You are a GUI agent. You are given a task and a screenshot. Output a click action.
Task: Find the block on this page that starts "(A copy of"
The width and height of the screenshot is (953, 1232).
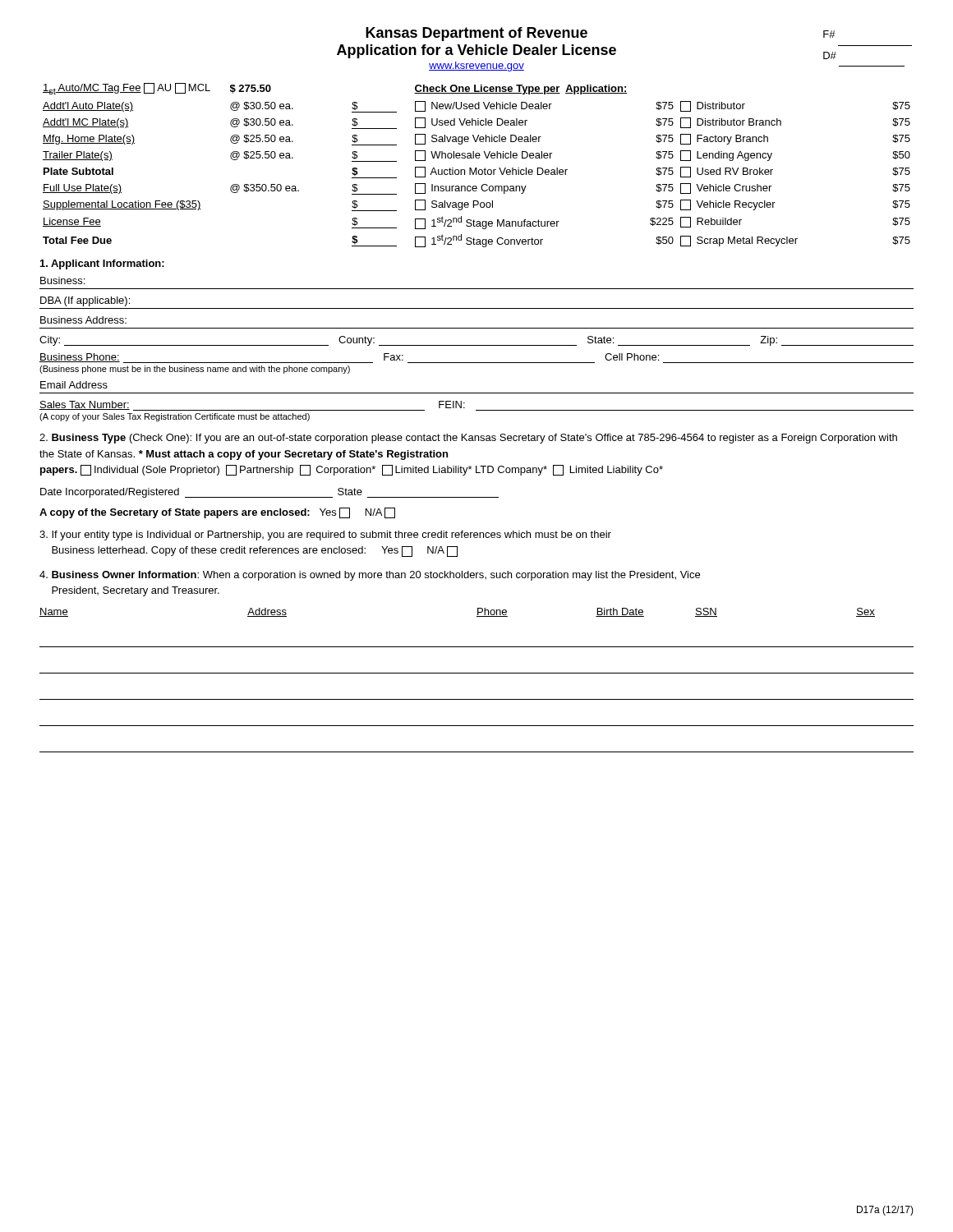[175, 417]
